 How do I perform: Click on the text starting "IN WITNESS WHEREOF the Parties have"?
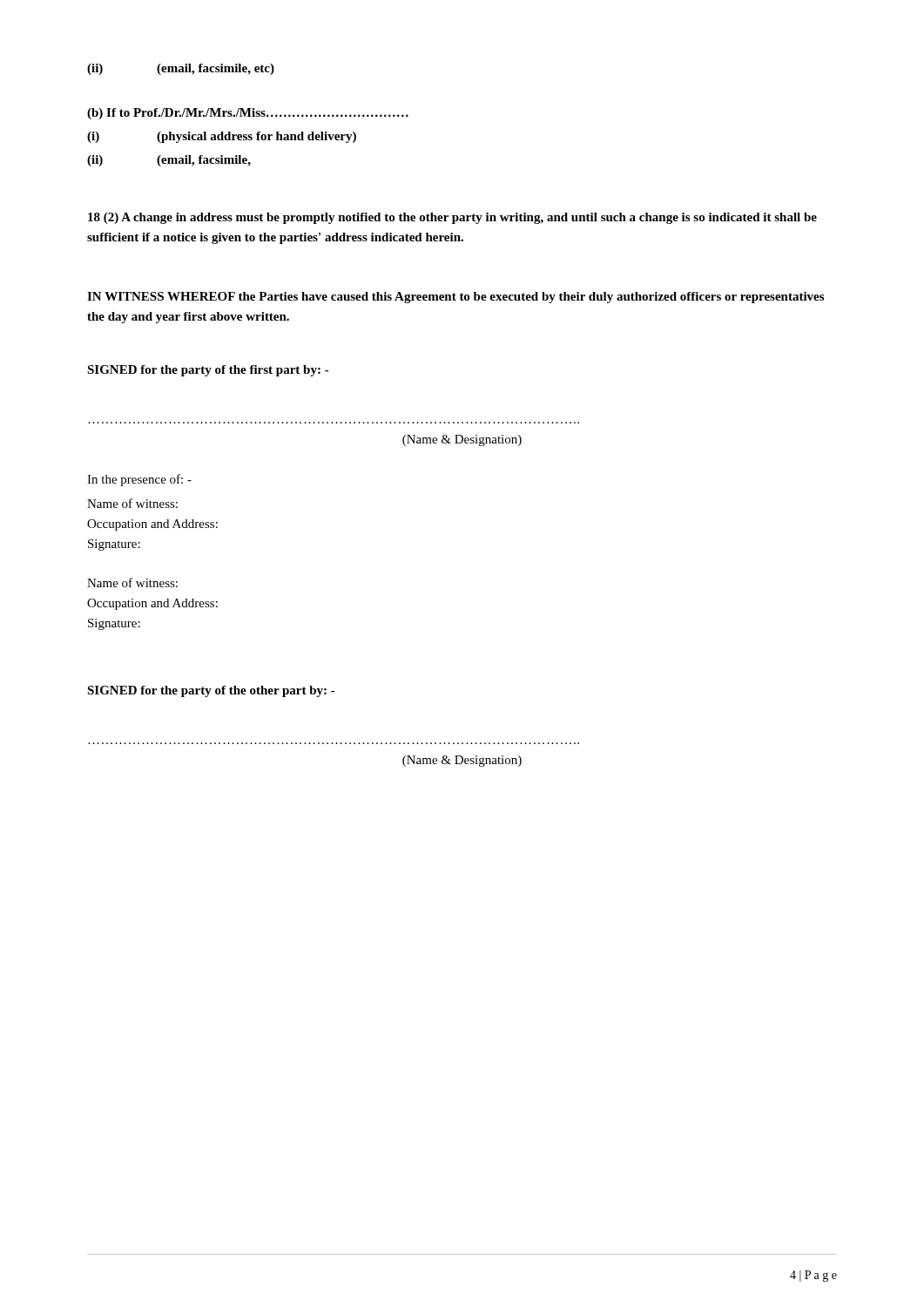click(456, 306)
